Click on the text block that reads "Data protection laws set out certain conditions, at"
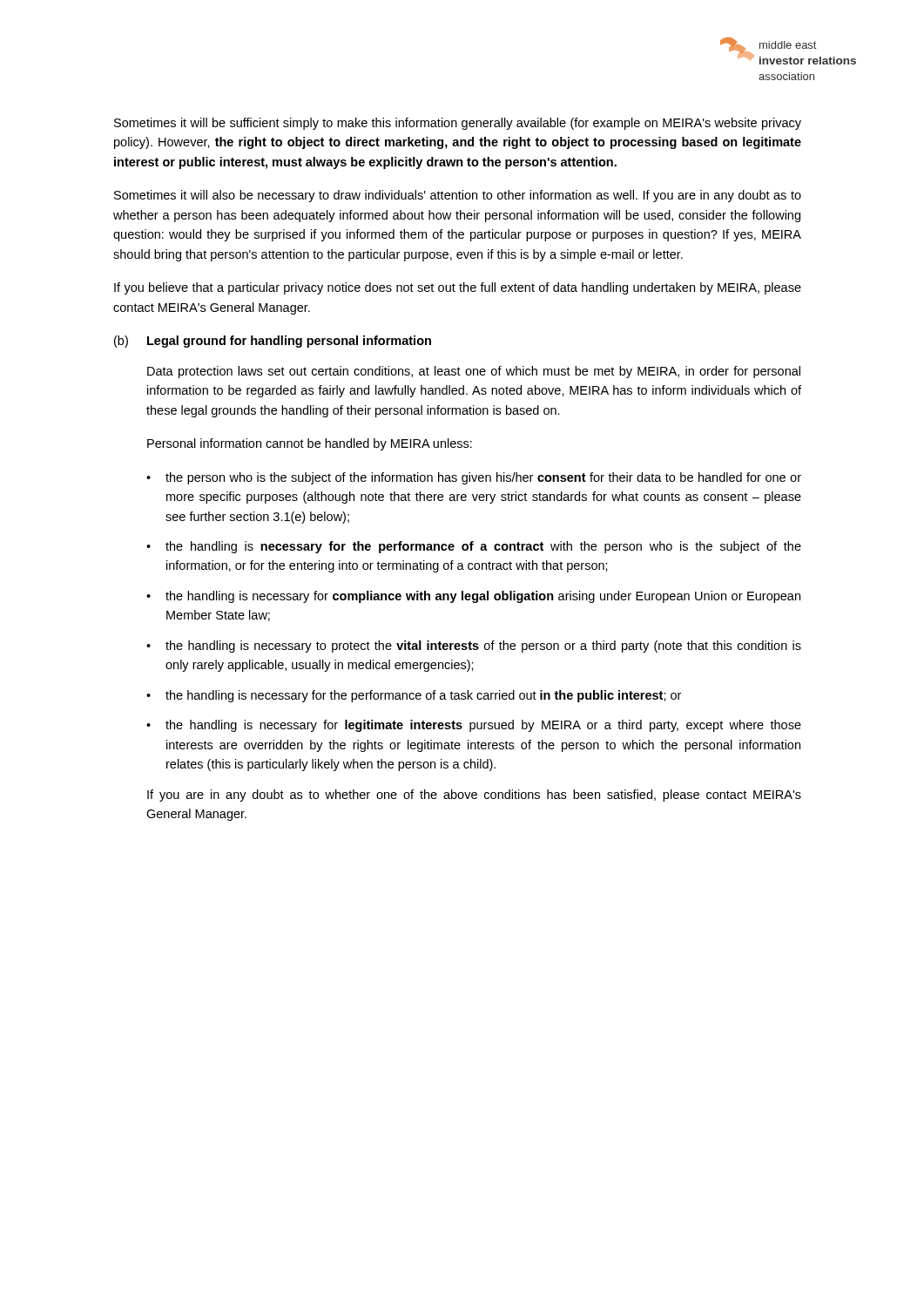Screen dimensions: 1307x924 (x=474, y=391)
